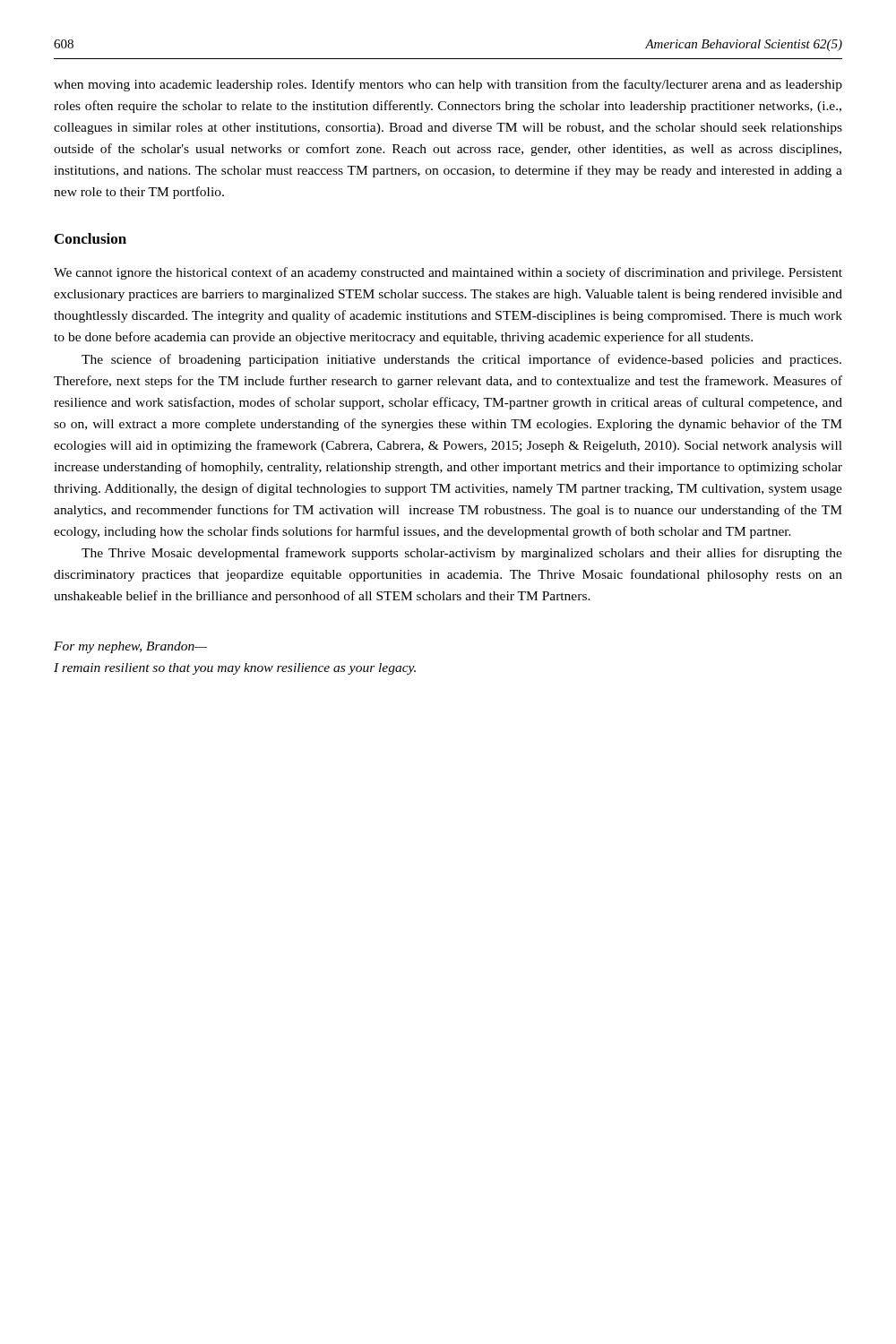This screenshot has width=896, height=1344.
Task: Select the block starting "when moving into academic"
Action: (x=448, y=138)
